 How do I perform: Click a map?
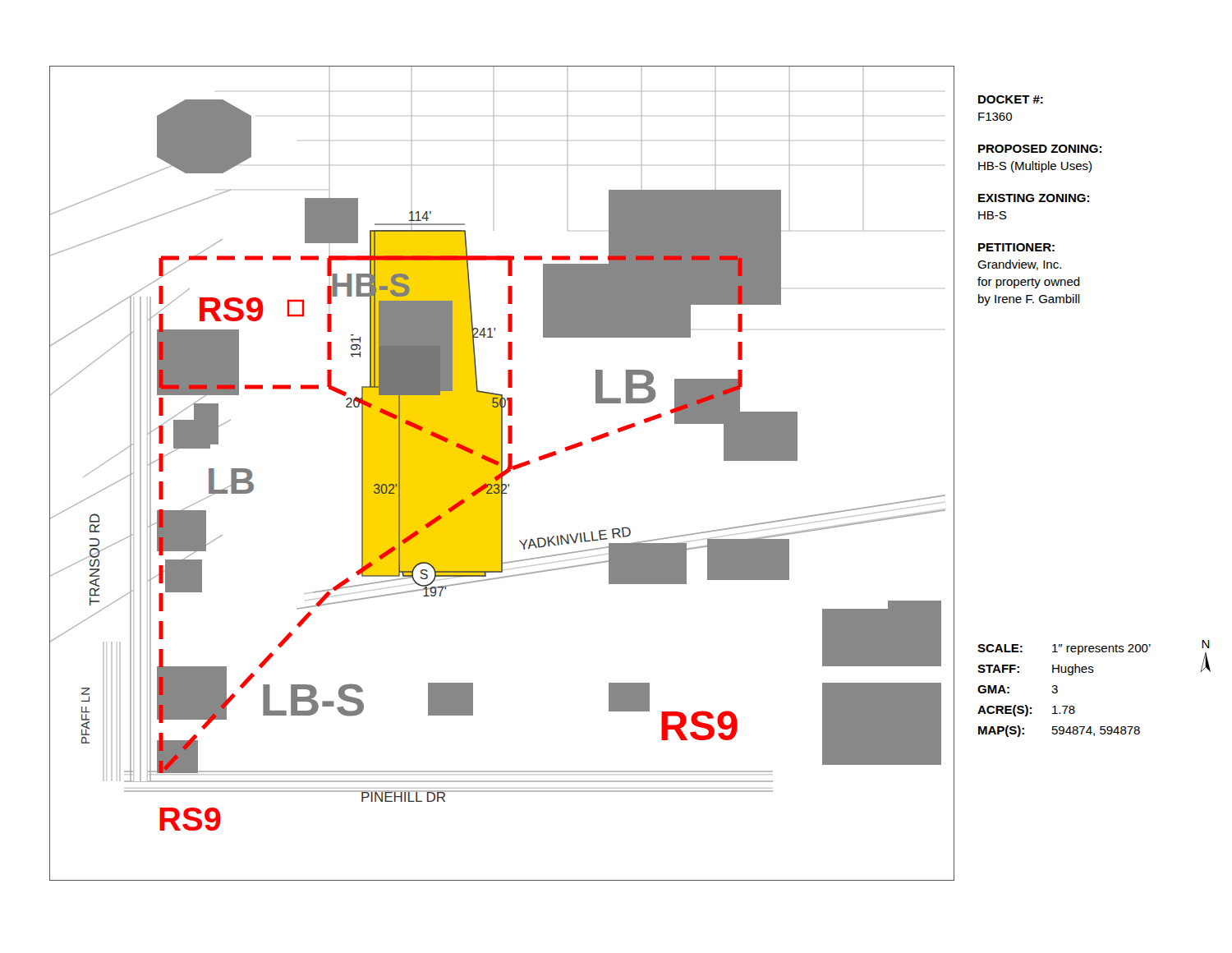pyautogui.click(x=501, y=472)
